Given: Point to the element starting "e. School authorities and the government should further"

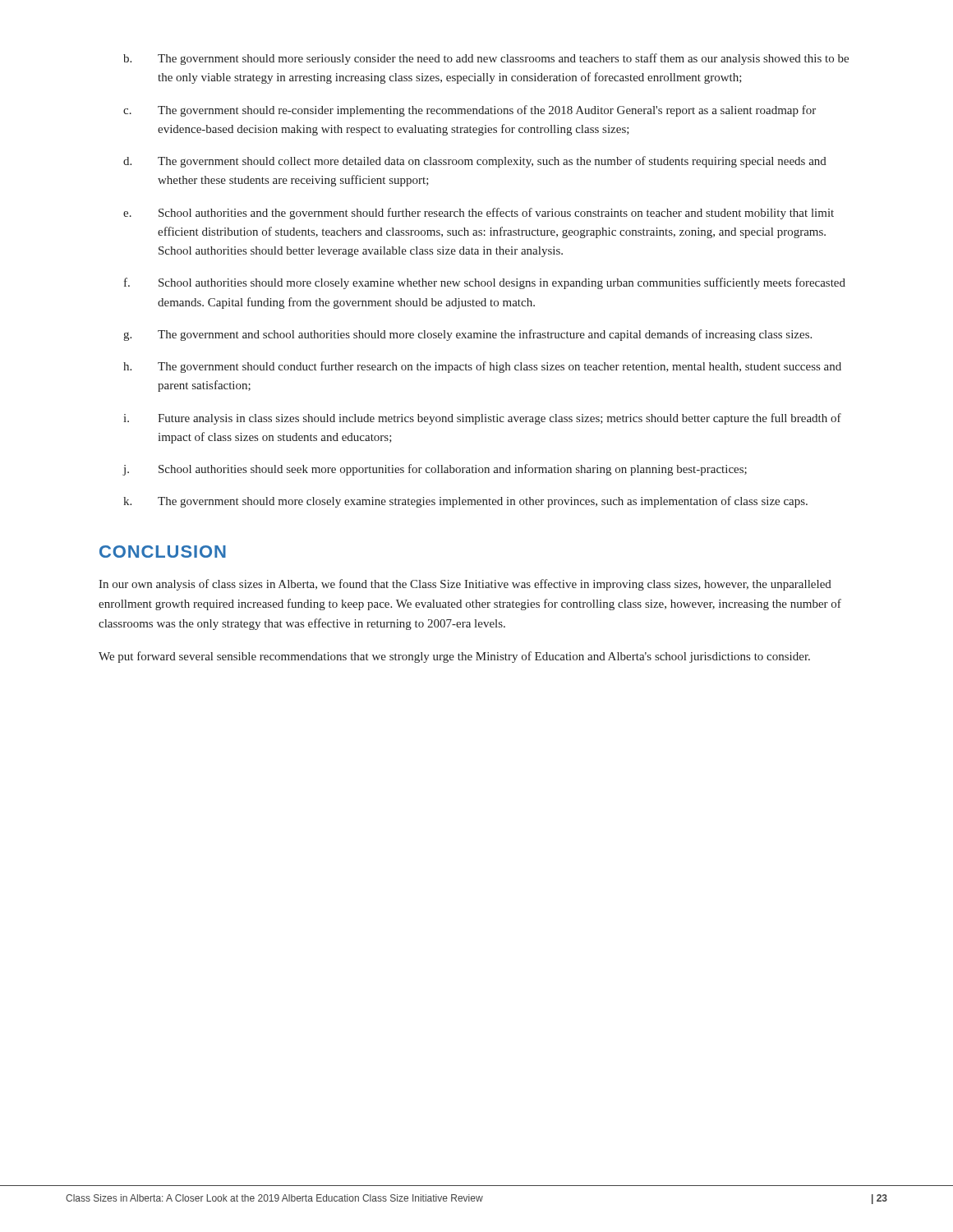Looking at the screenshot, I should click(x=489, y=232).
